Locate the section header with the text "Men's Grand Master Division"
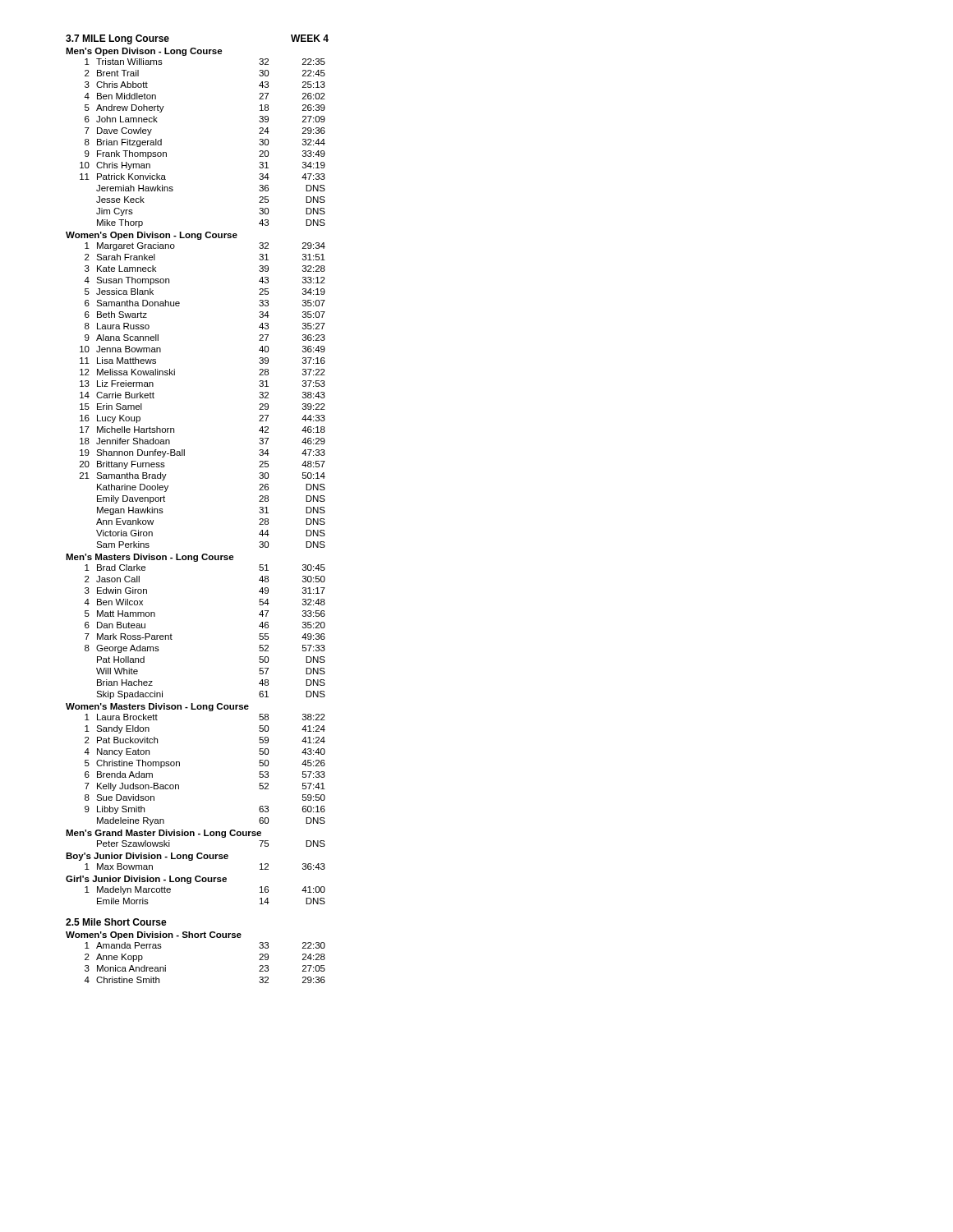 click(164, 833)
